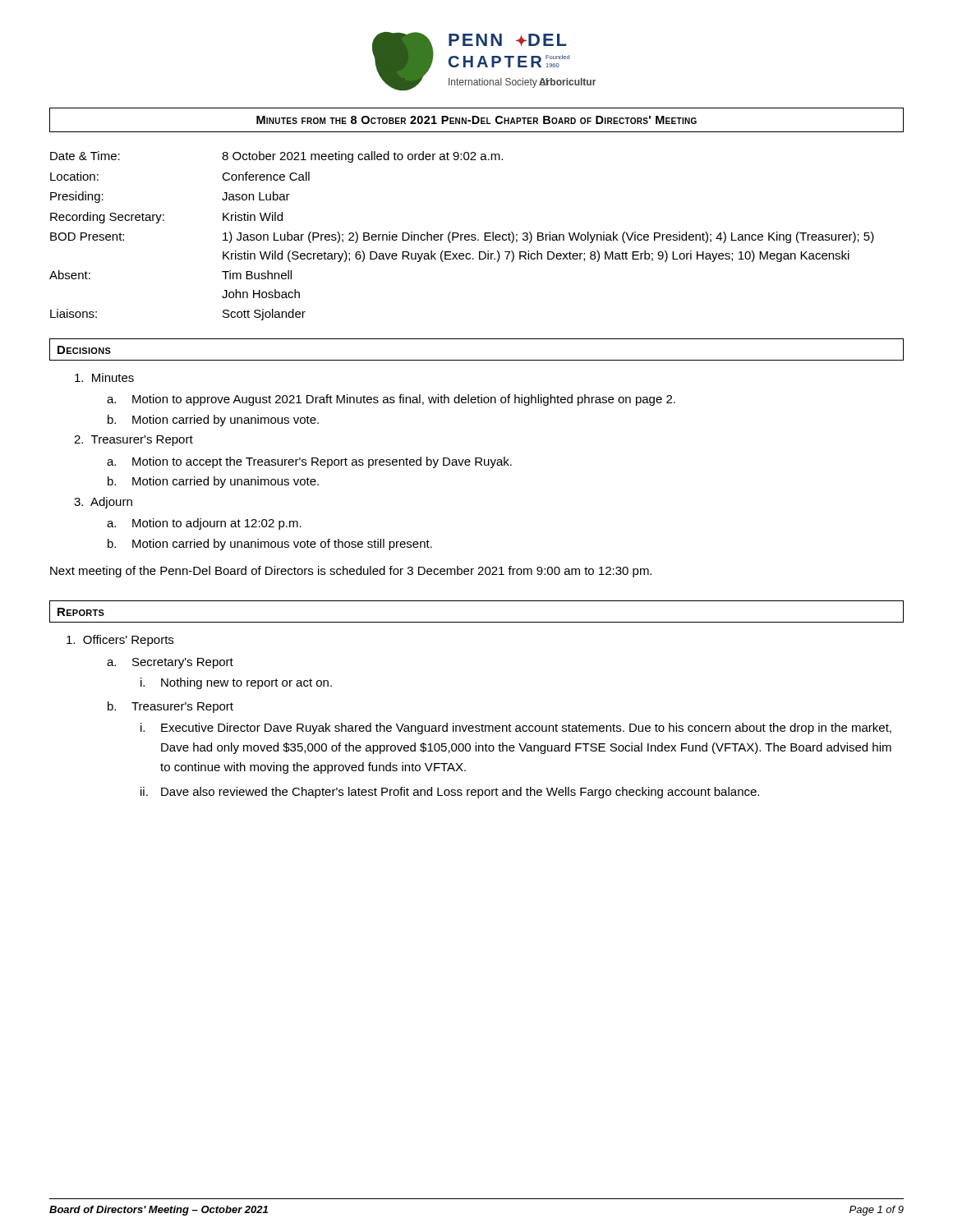Locate the list item that reads "i. Nothing new"
Image resolution: width=953 pixels, height=1232 pixels.
pyautogui.click(x=236, y=683)
